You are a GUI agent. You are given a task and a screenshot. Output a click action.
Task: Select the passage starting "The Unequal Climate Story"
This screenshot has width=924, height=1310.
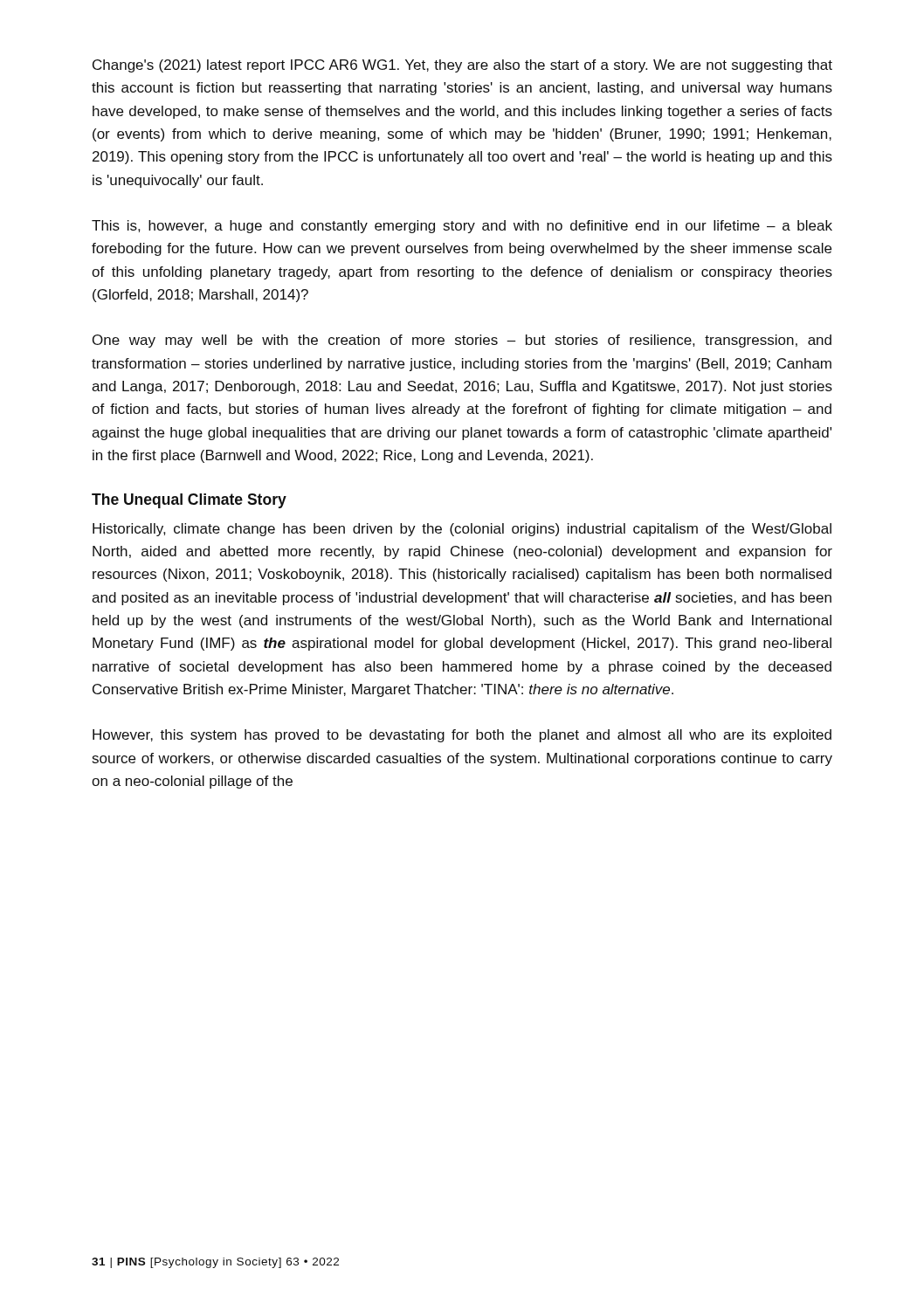(x=189, y=499)
